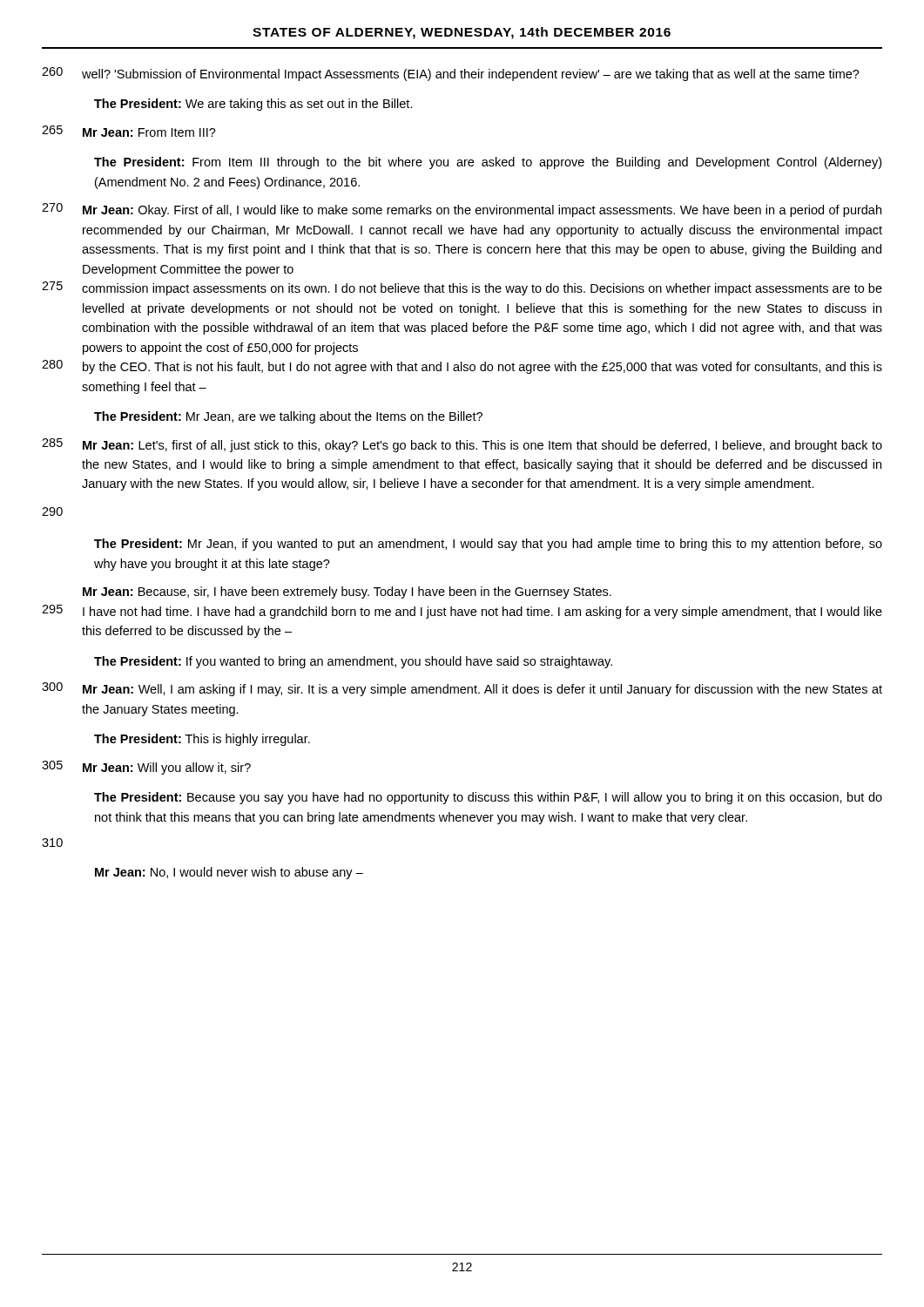The image size is (924, 1307).
Task: Click the passage that begins "265 Mr Jean: From Item"
Action: tap(129, 131)
